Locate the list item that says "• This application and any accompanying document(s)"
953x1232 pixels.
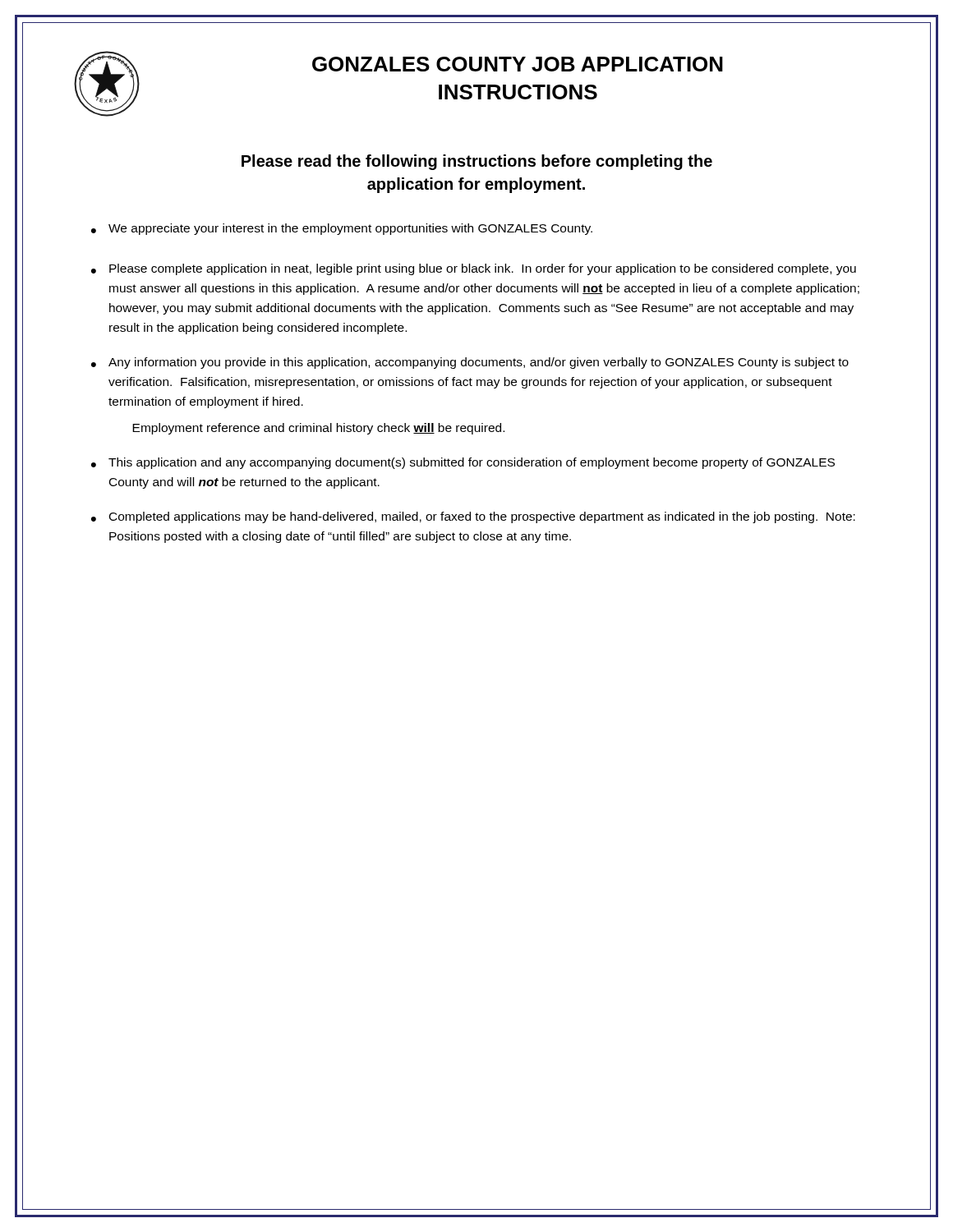pos(481,472)
